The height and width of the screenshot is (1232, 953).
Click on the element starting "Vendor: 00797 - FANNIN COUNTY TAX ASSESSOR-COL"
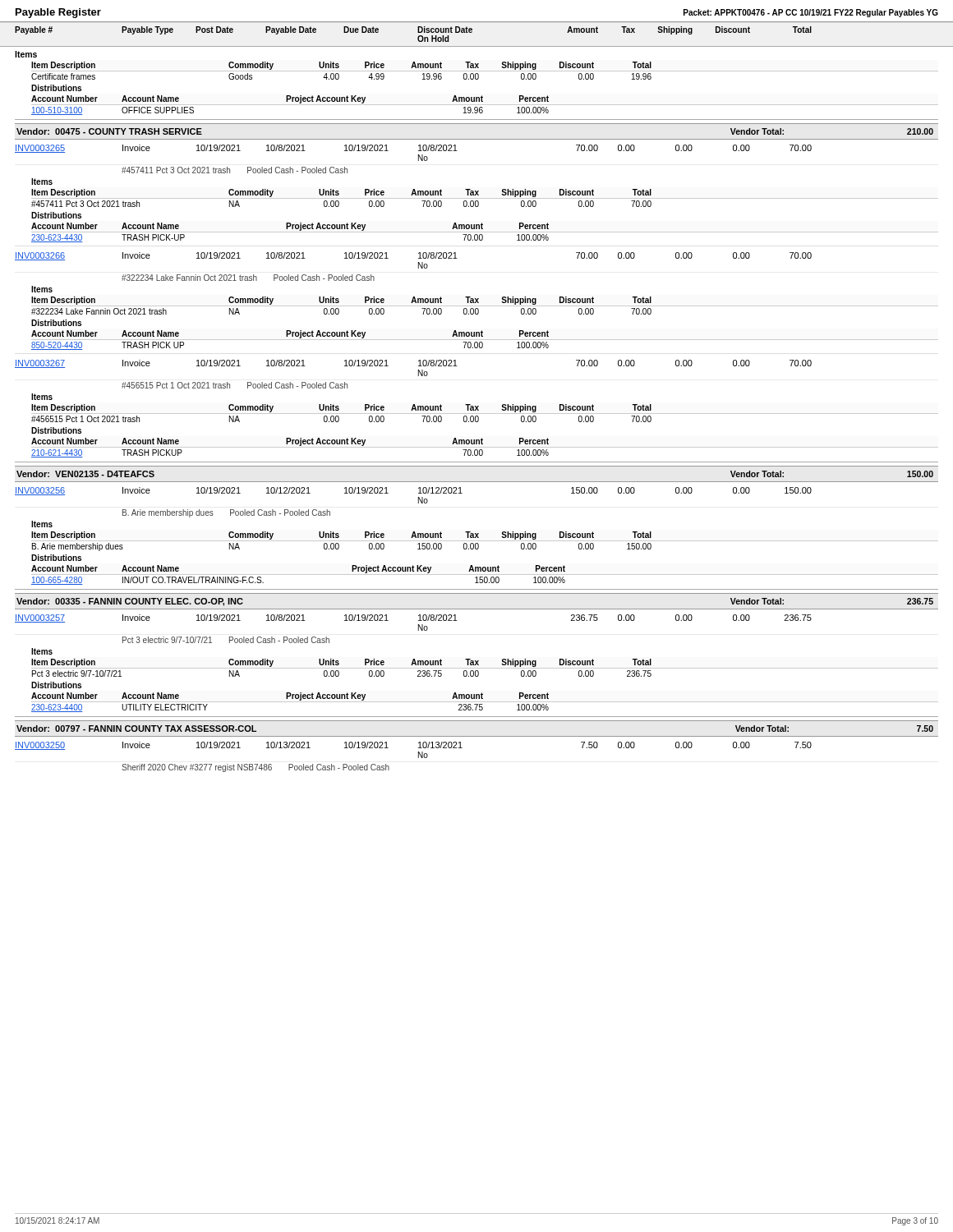pyautogui.click(x=475, y=728)
